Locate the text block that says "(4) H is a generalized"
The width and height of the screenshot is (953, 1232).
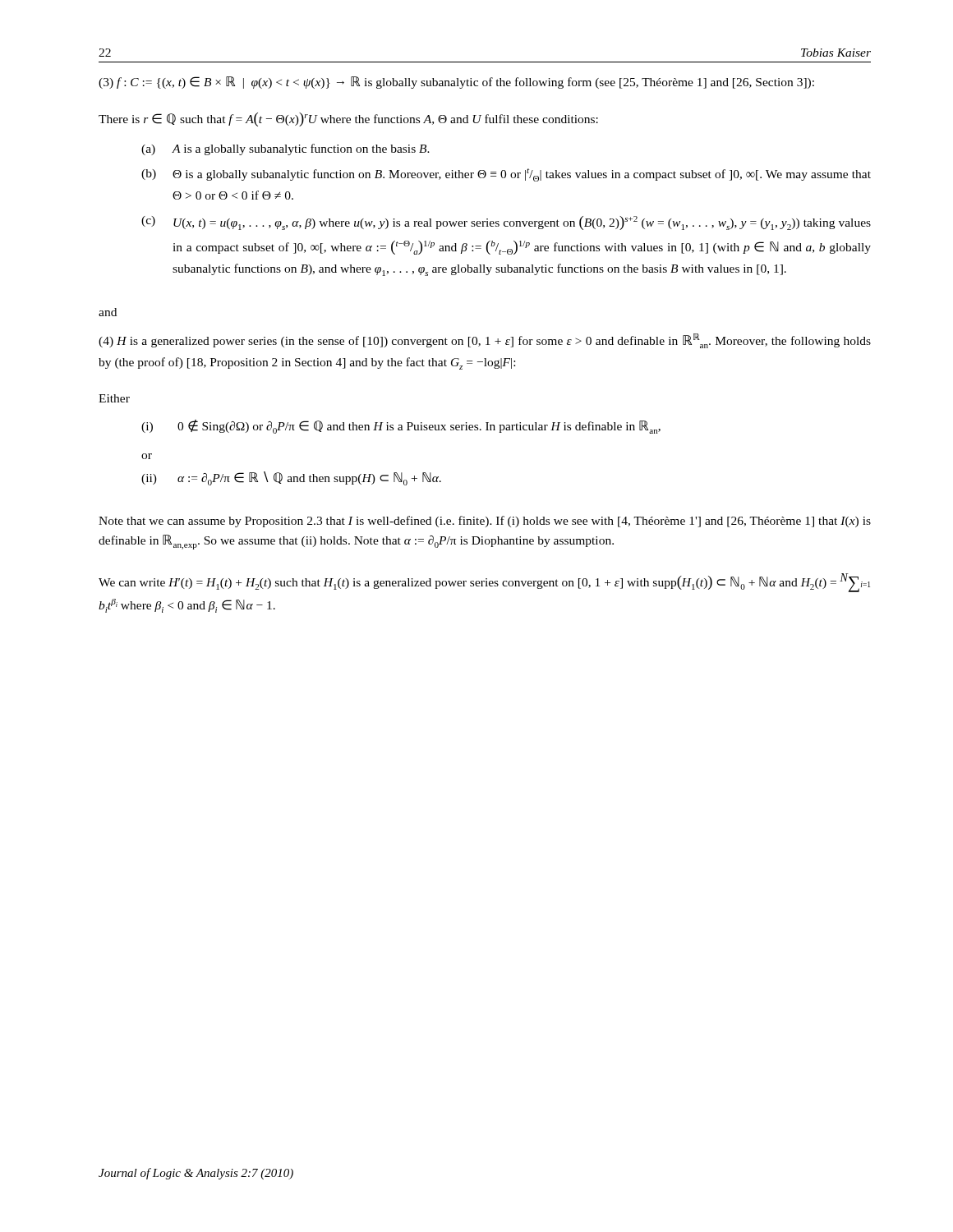pyautogui.click(x=485, y=351)
